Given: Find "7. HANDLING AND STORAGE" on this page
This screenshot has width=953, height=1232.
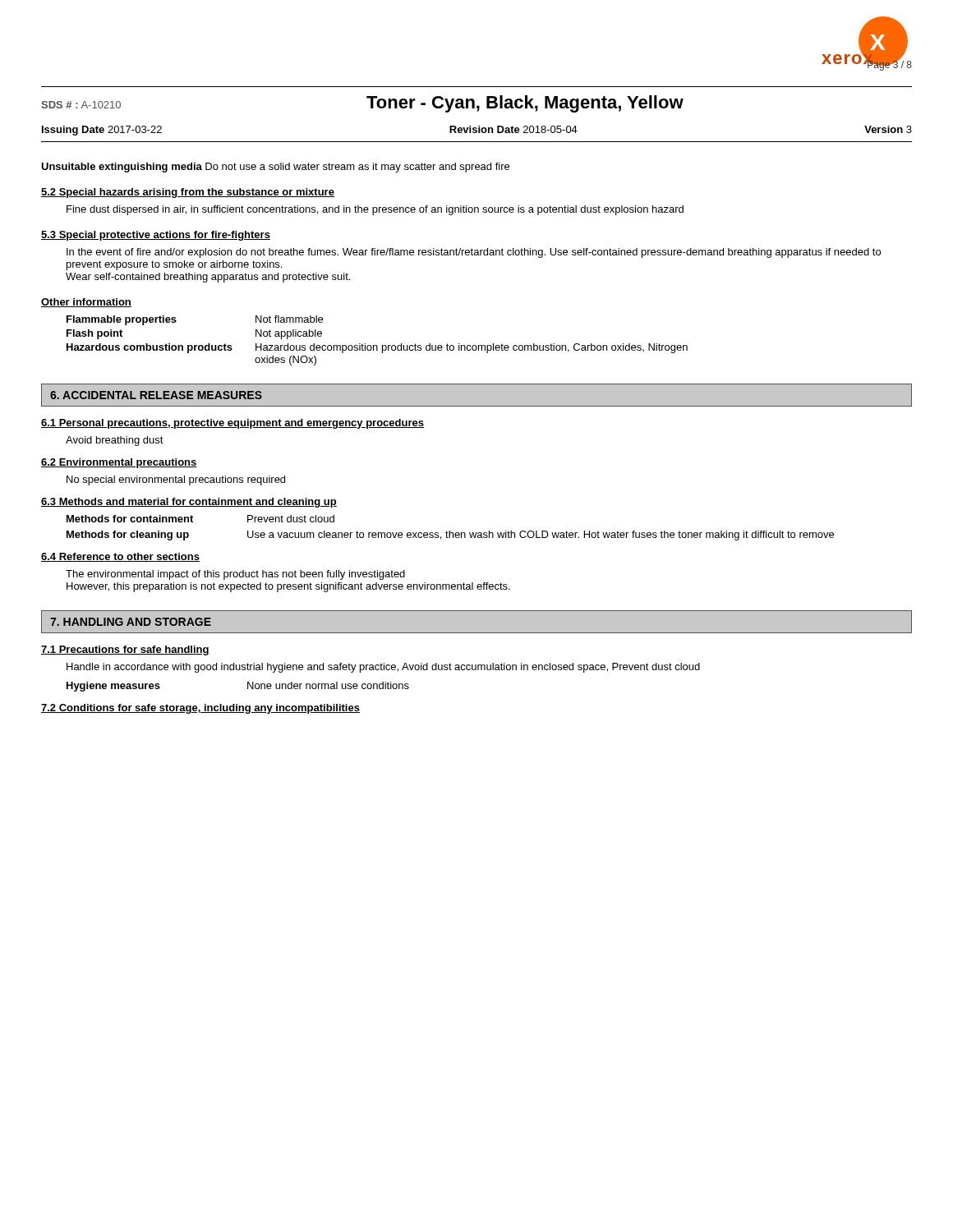Looking at the screenshot, I should pos(131,622).
